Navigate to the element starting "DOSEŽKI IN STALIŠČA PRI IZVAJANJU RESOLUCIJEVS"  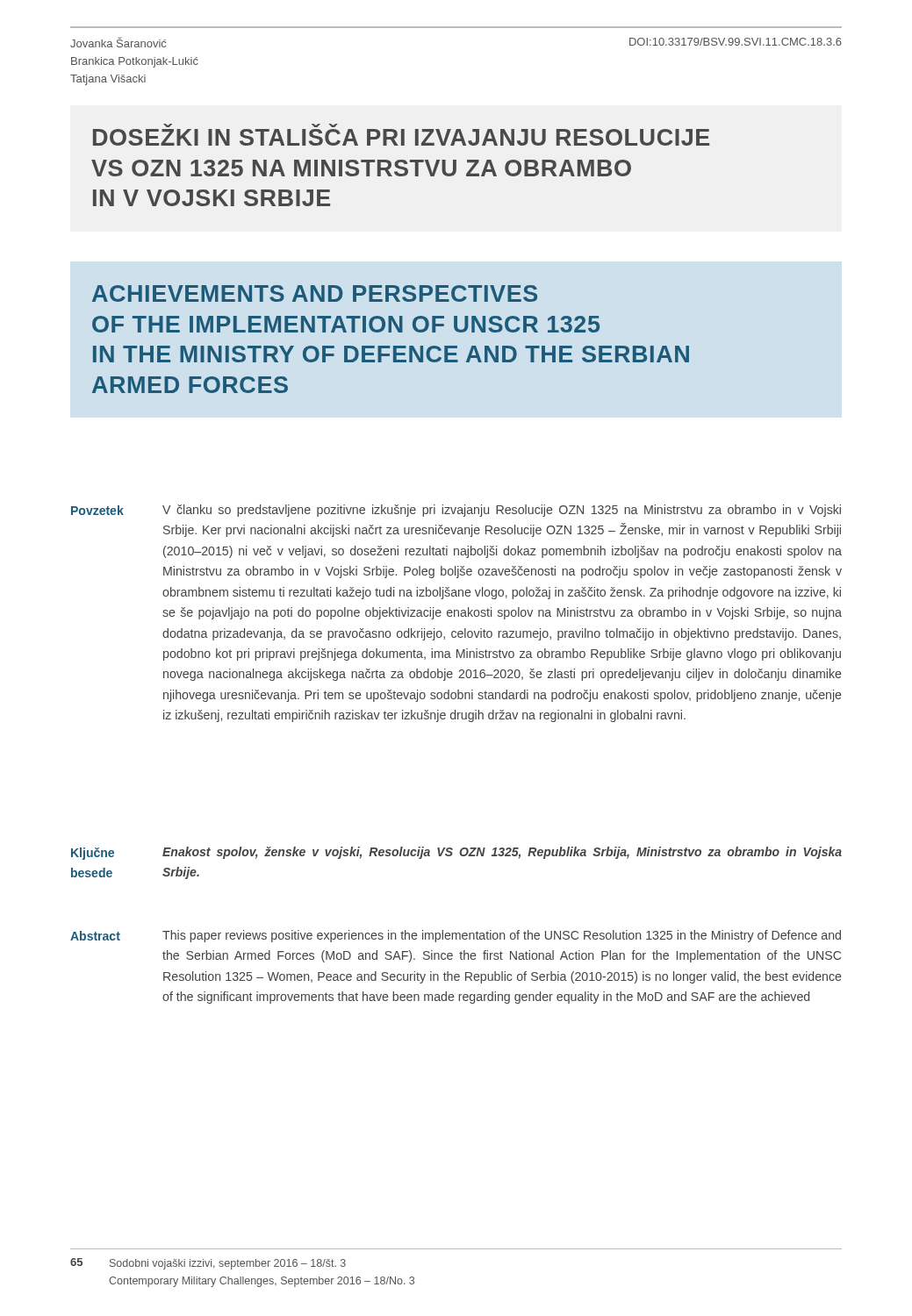click(x=456, y=168)
